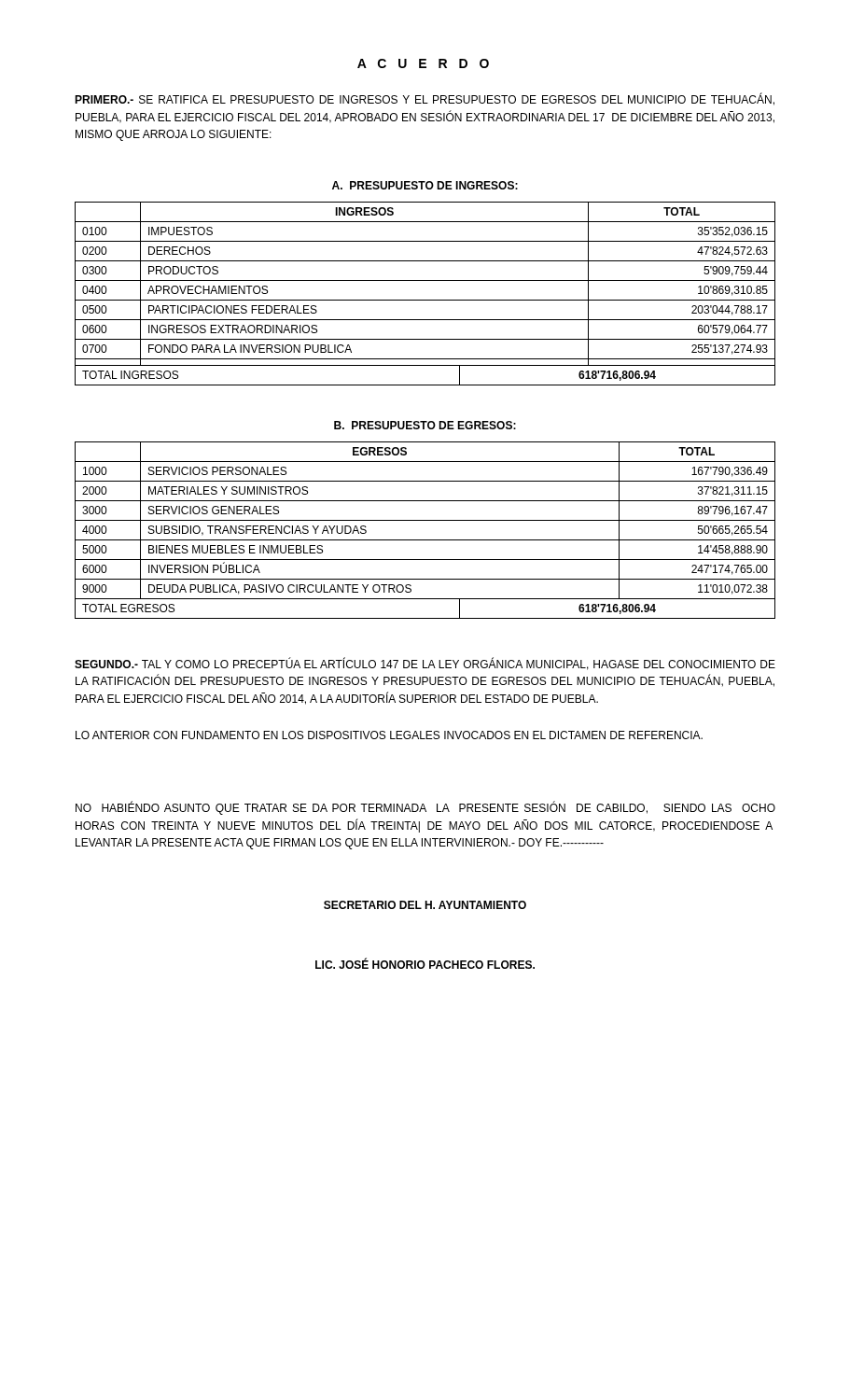Select the text that says "SECRETARIO DEL H. AYUNTAMIENTO"

pyautogui.click(x=425, y=905)
